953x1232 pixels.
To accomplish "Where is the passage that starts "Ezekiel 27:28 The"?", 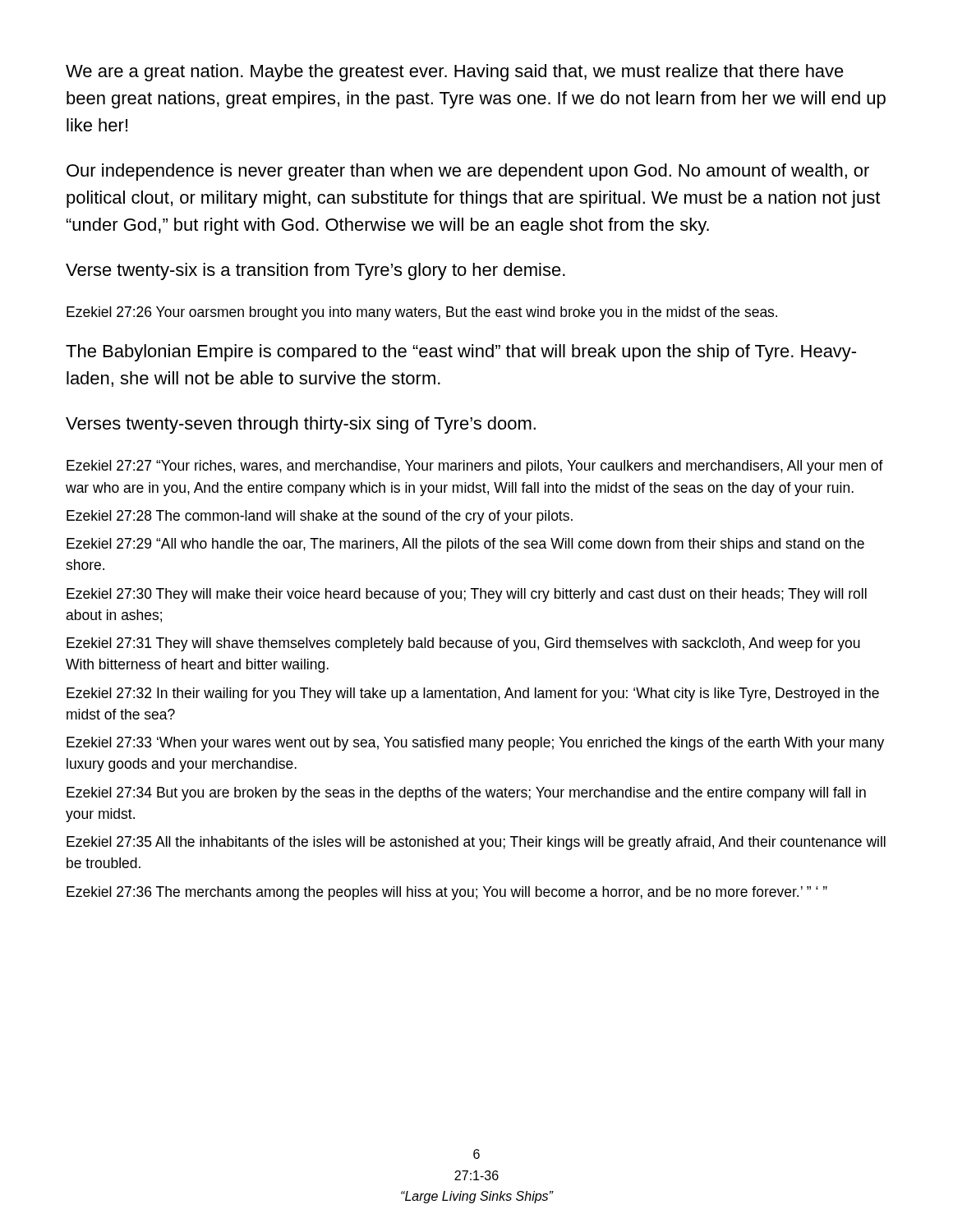I will pos(320,516).
